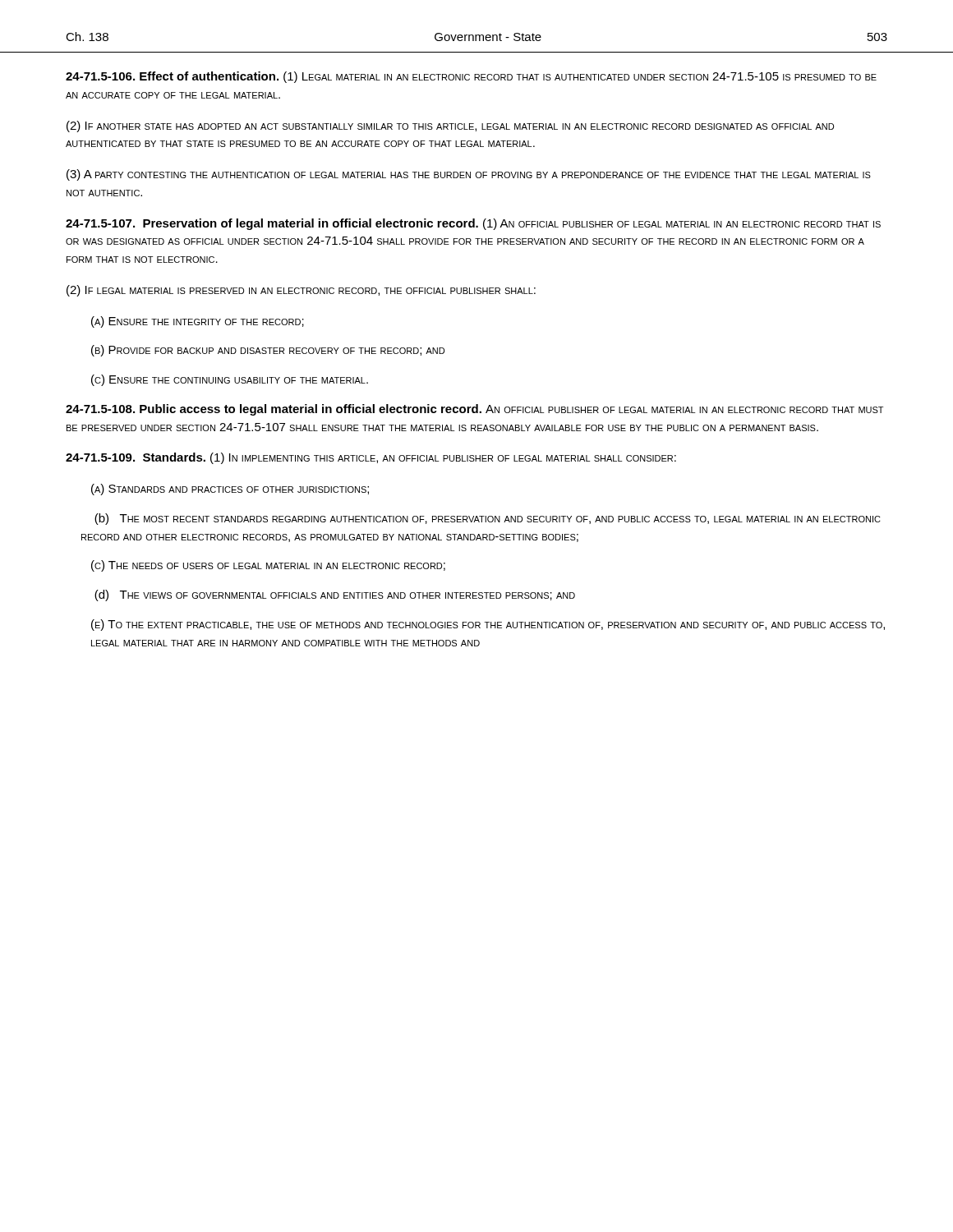Click the passage that begins "(b) The most recent standards"
Image resolution: width=953 pixels, height=1232 pixels.
[484, 527]
